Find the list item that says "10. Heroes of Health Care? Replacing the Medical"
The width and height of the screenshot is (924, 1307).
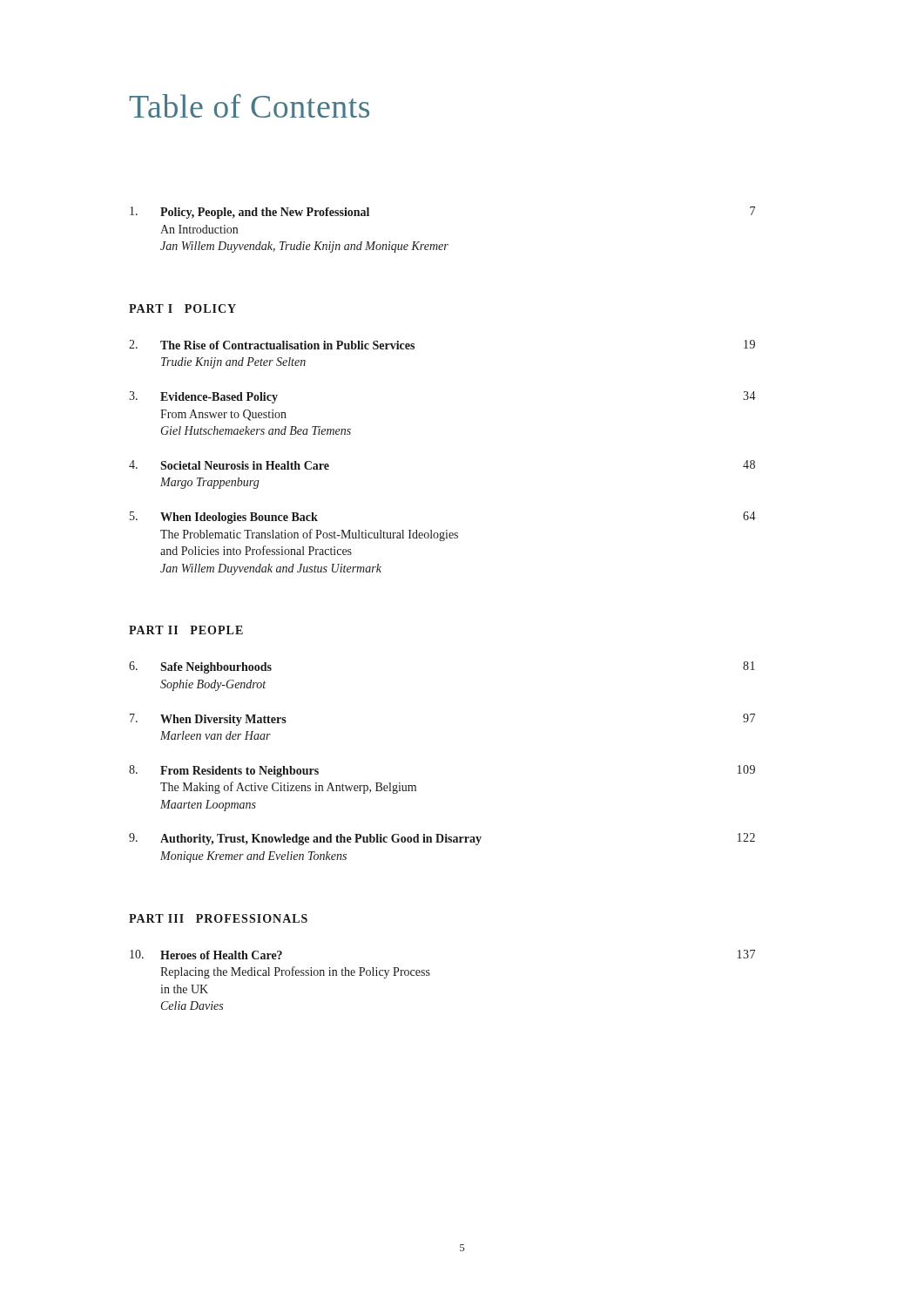click(x=220, y=955)
